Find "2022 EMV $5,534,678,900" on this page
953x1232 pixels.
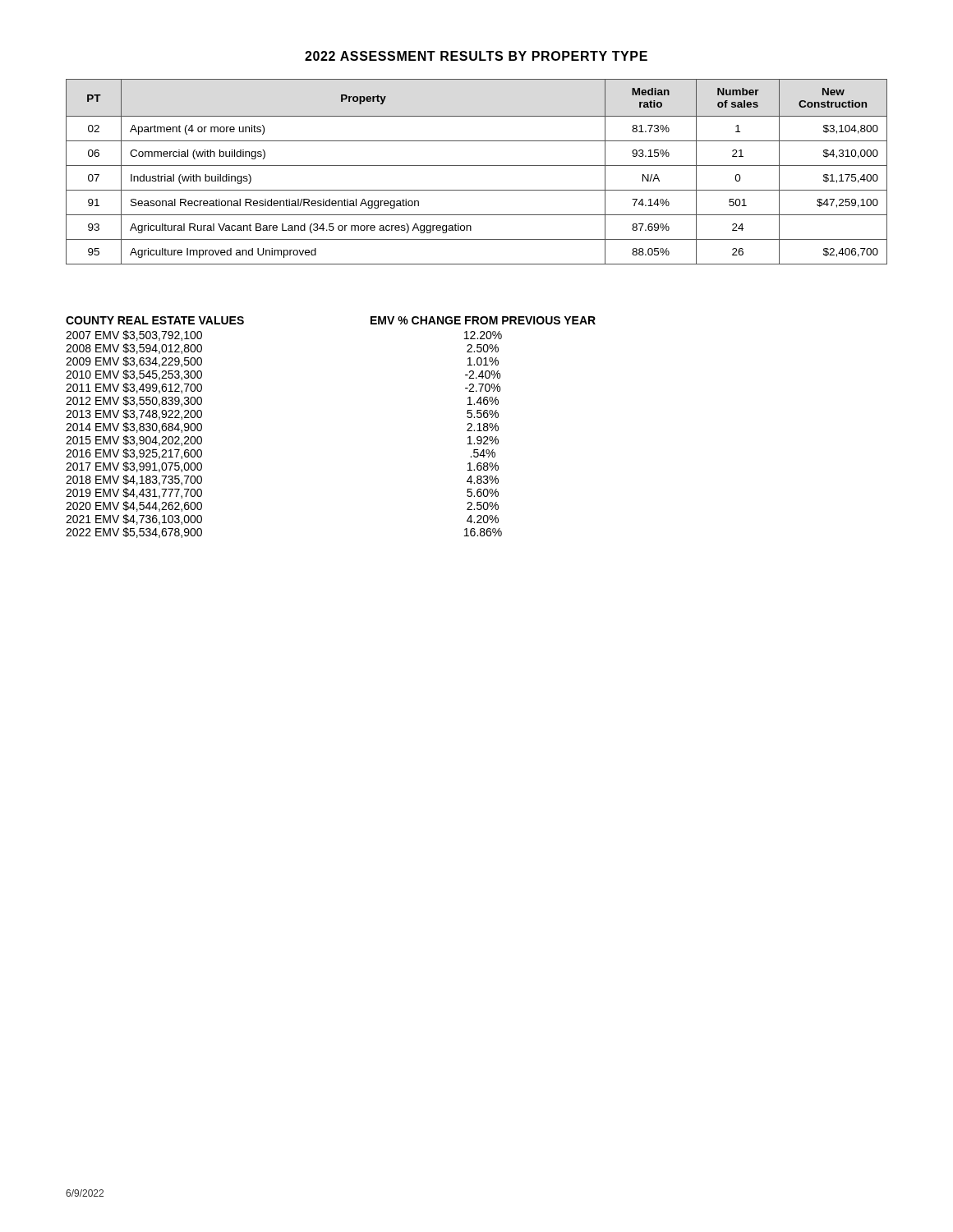134,532
